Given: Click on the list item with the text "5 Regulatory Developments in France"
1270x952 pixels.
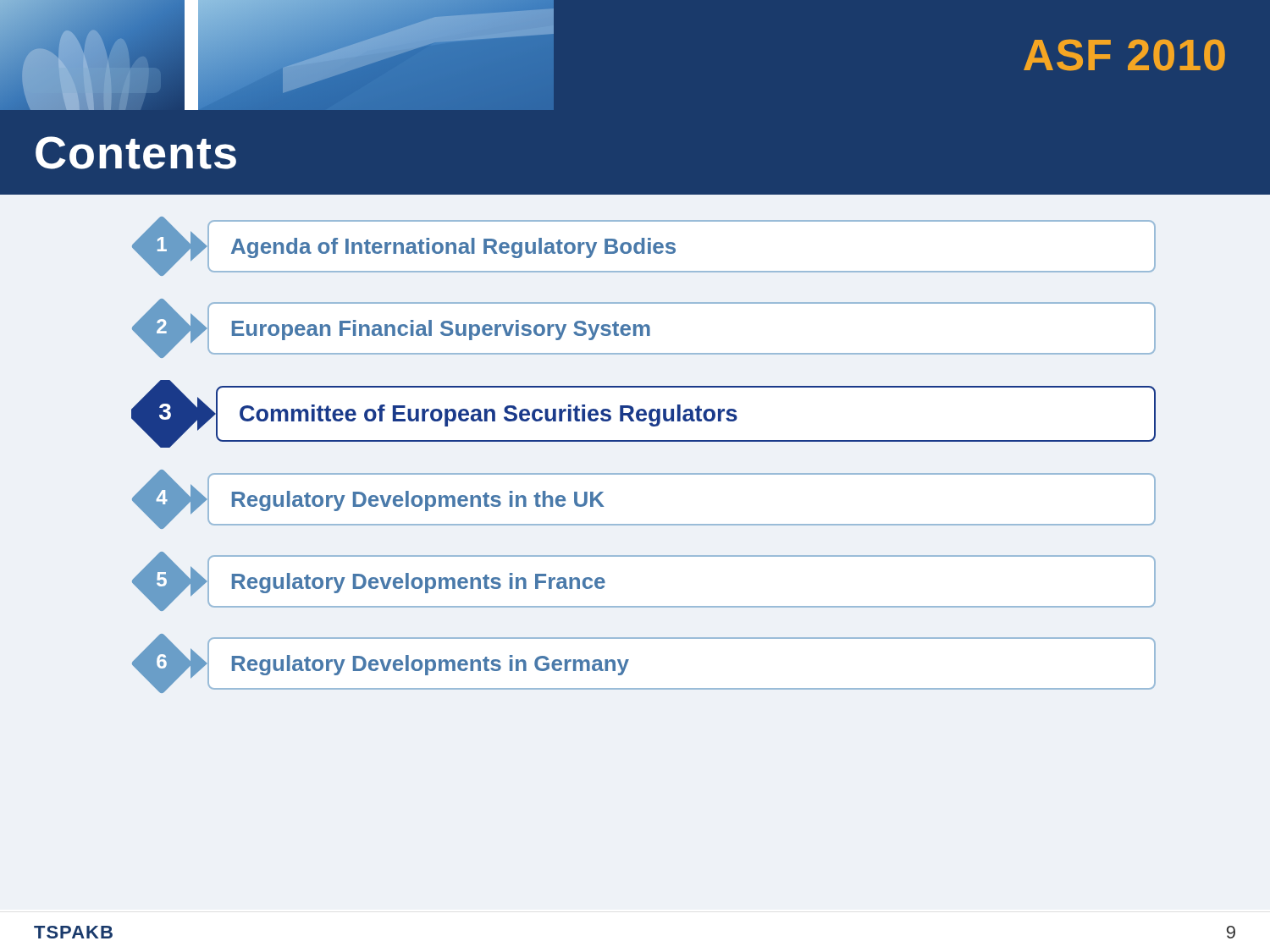Looking at the screenshot, I should pyautogui.click(x=643, y=581).
